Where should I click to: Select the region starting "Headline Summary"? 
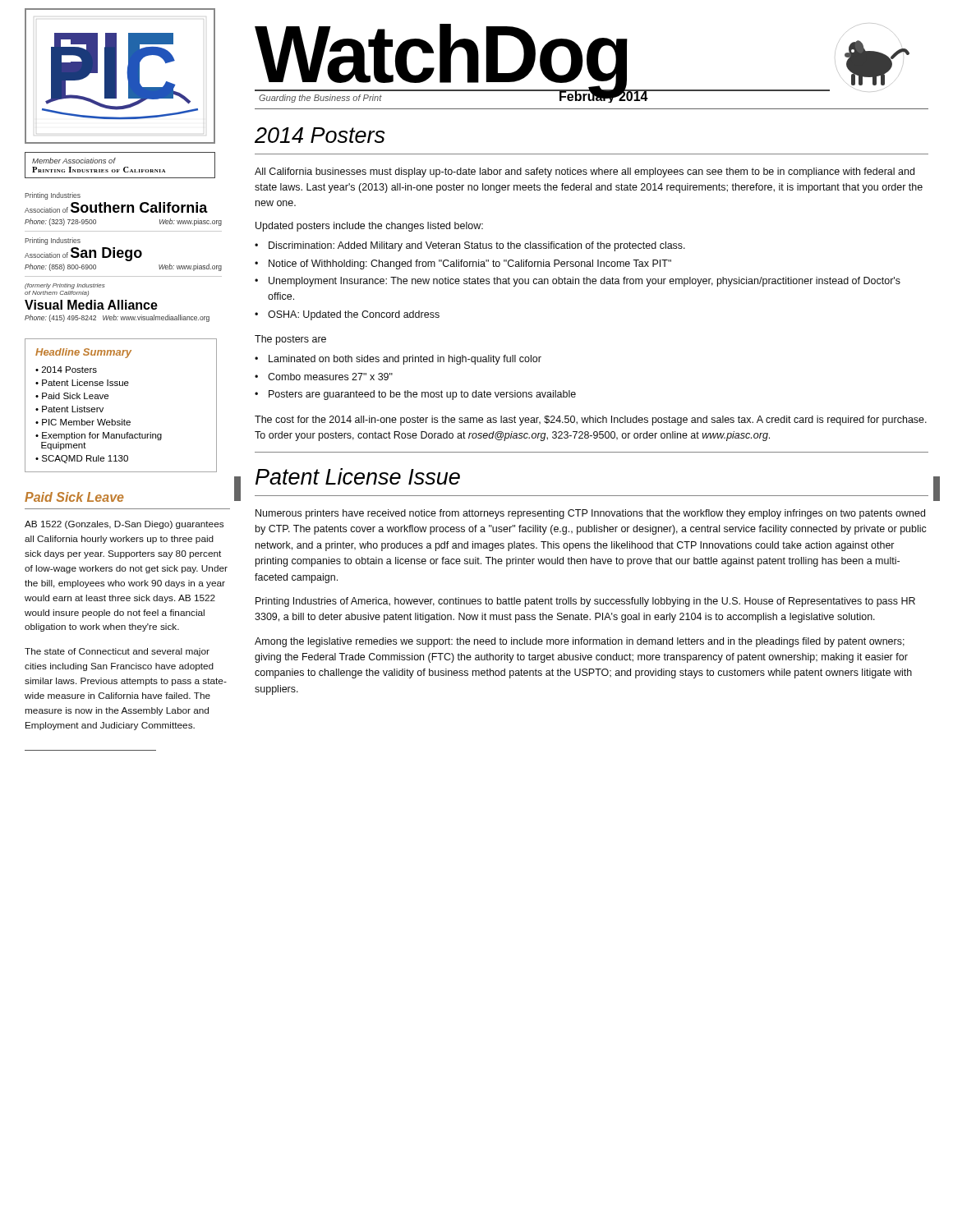pyautogui.click(x=83, y=352)
